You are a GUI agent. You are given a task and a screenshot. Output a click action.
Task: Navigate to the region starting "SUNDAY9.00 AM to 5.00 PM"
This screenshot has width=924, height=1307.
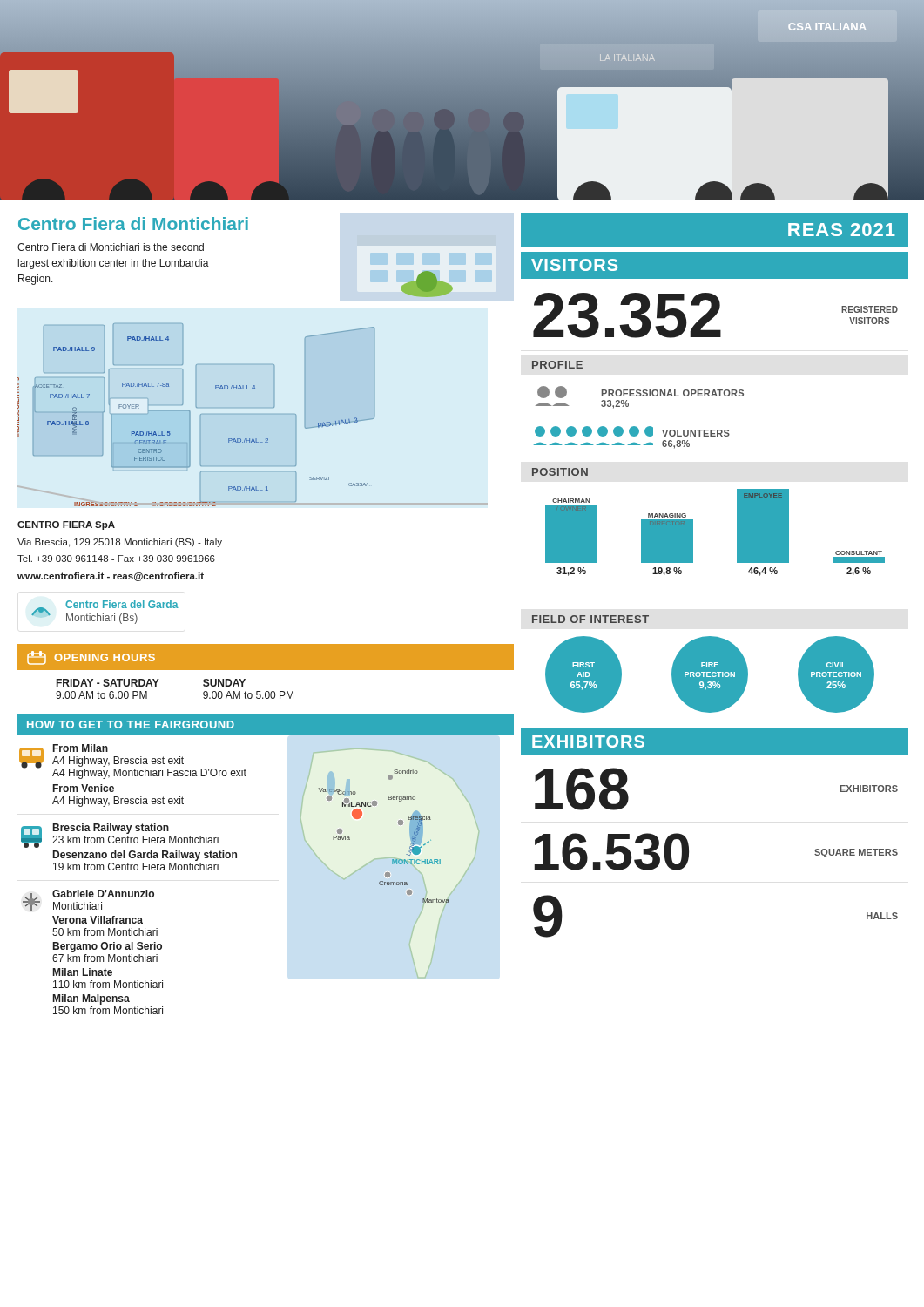[x=249, y=689]
